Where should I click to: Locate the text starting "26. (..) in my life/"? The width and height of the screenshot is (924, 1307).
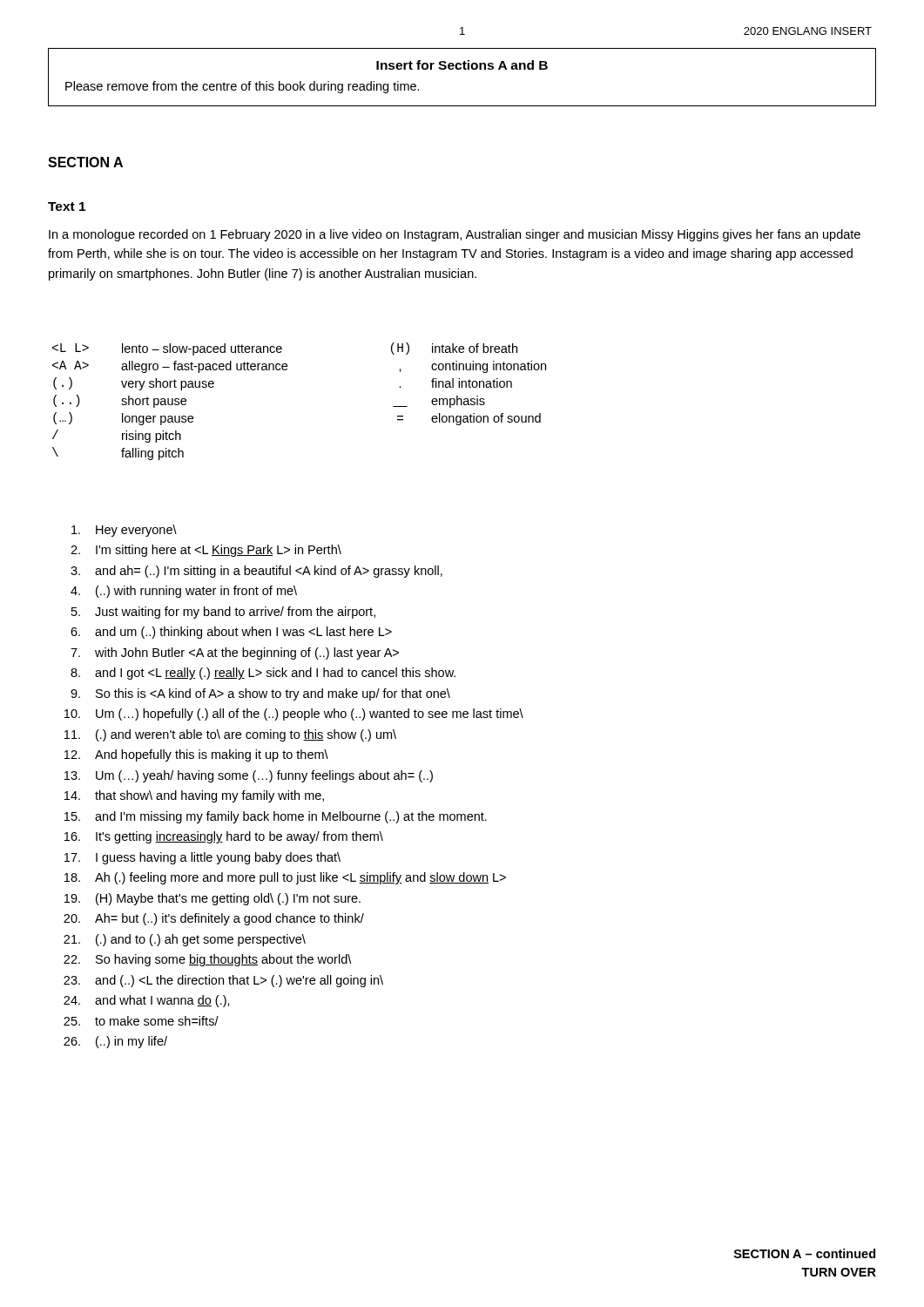pos(108,1042)
